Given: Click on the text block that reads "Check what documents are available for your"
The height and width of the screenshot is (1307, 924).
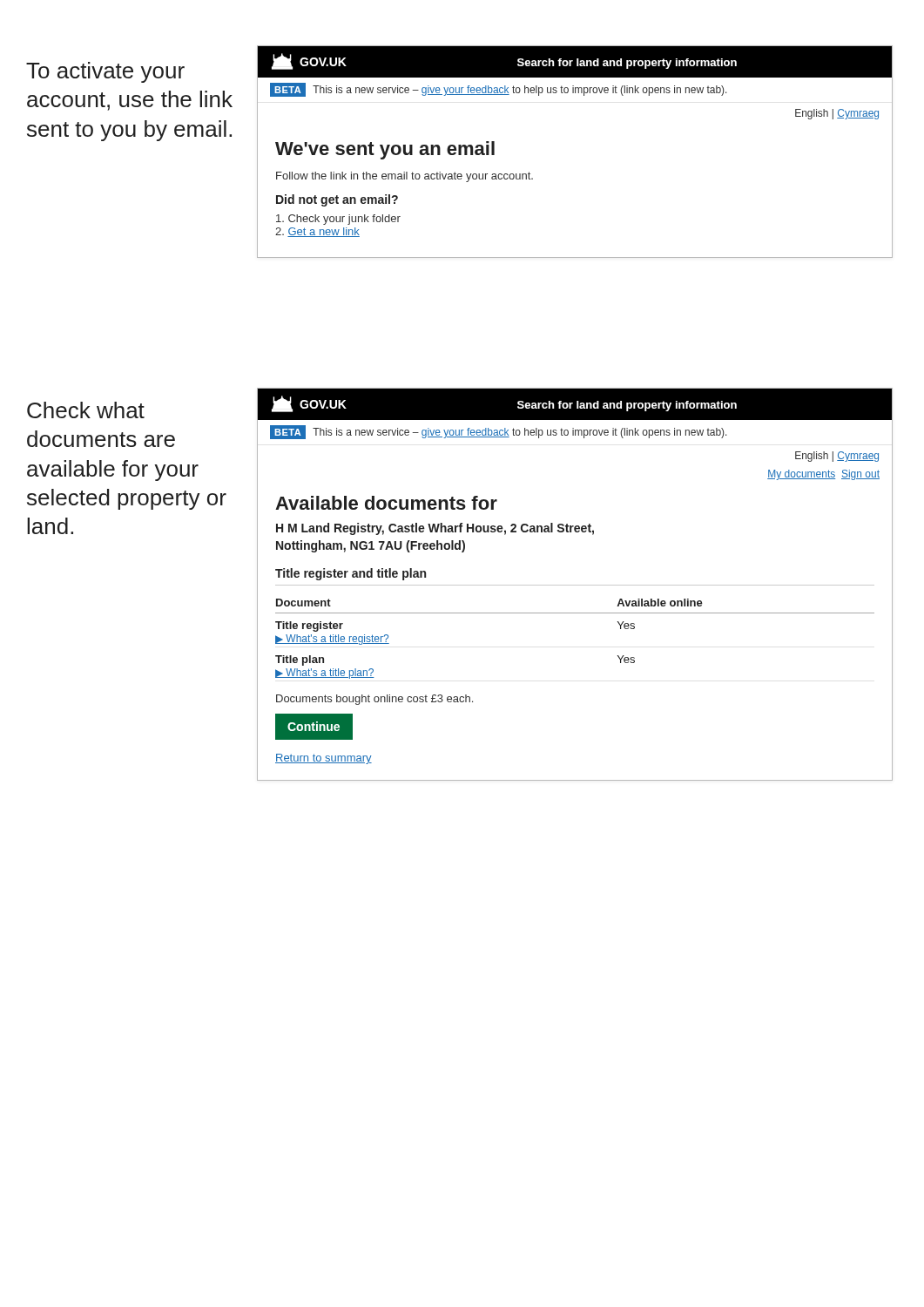Looking at the screenshot, I should (126, 468).
